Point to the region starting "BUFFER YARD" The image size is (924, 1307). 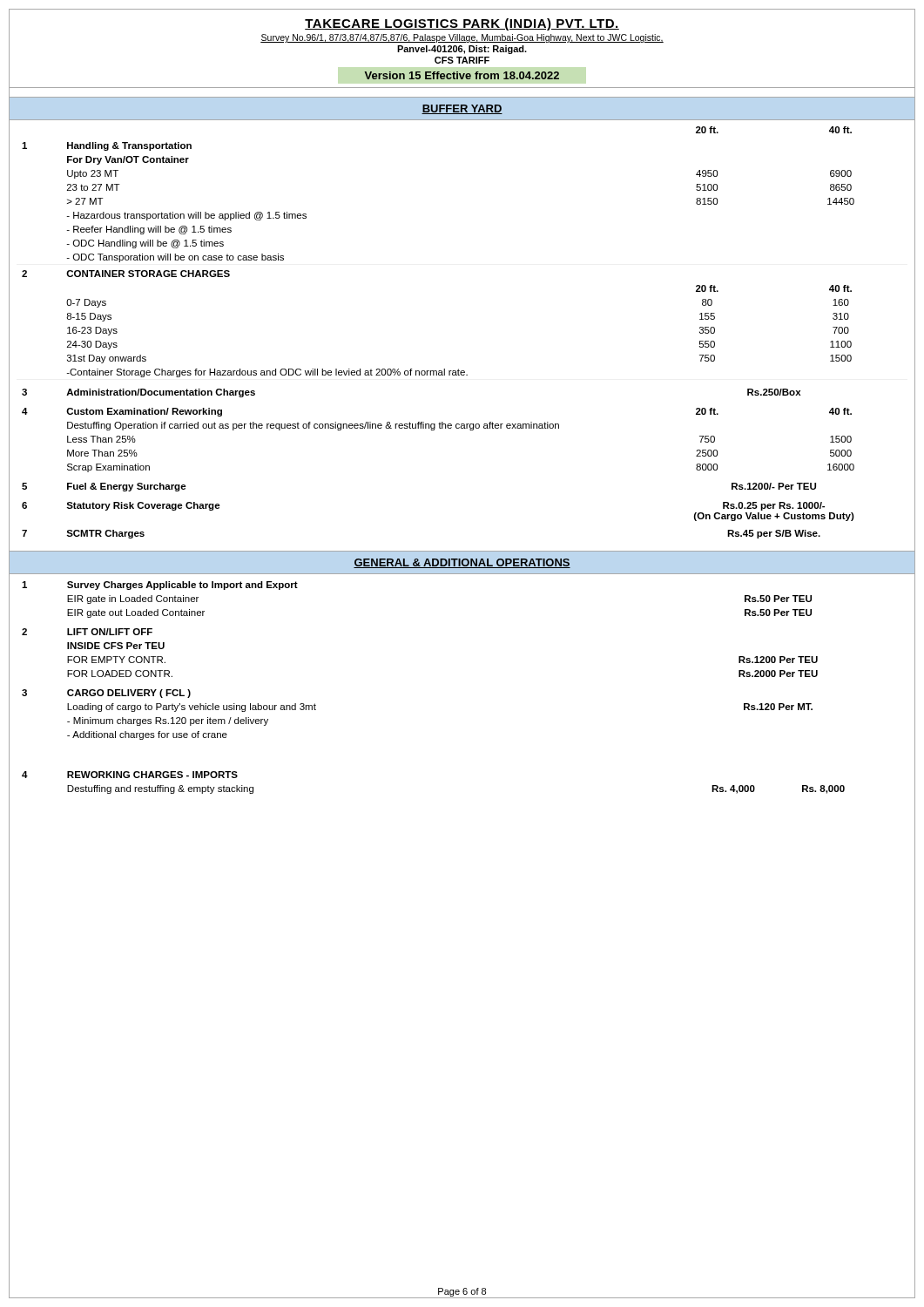462,108
